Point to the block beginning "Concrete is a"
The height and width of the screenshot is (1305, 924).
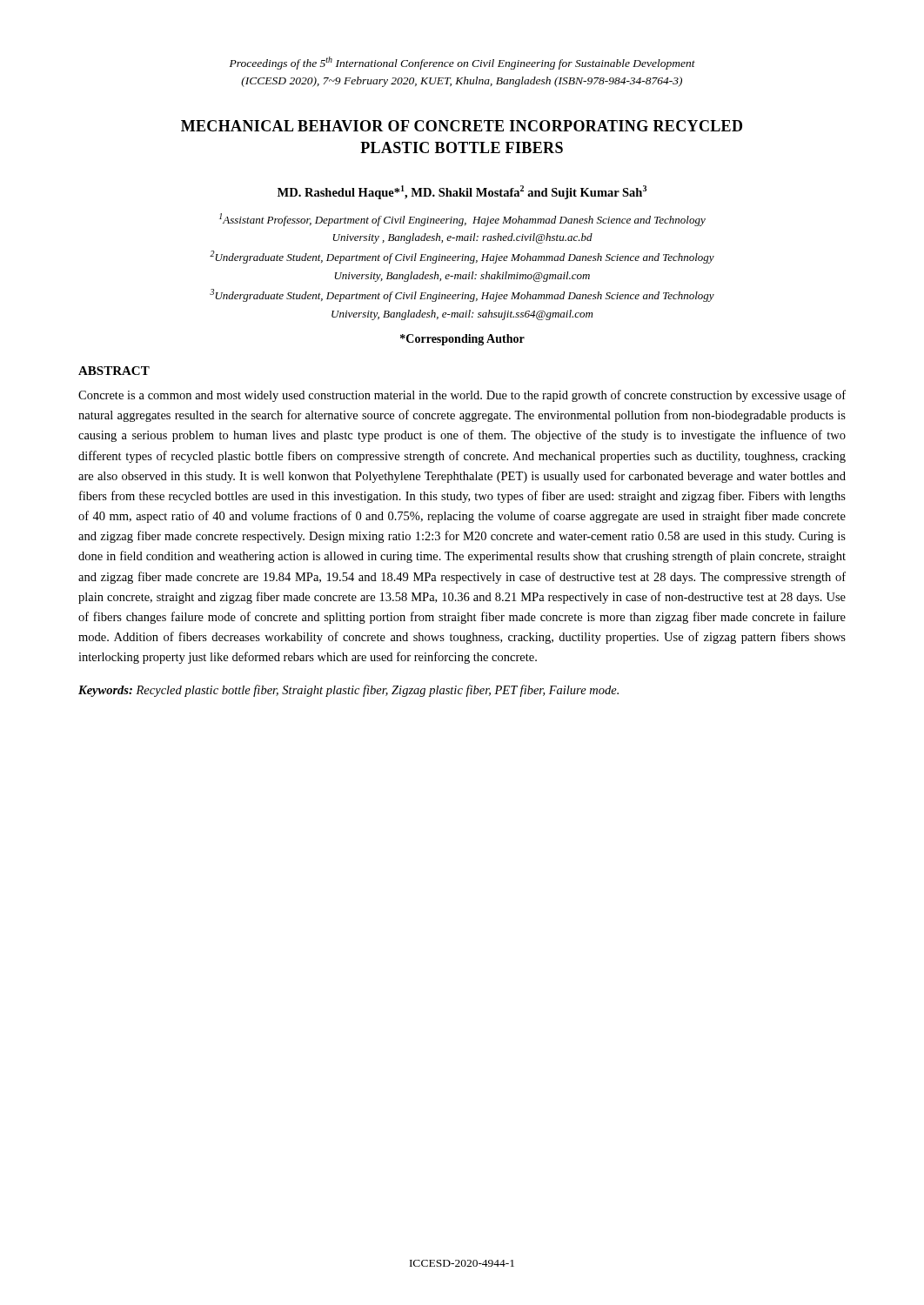[x=462, y=526]
